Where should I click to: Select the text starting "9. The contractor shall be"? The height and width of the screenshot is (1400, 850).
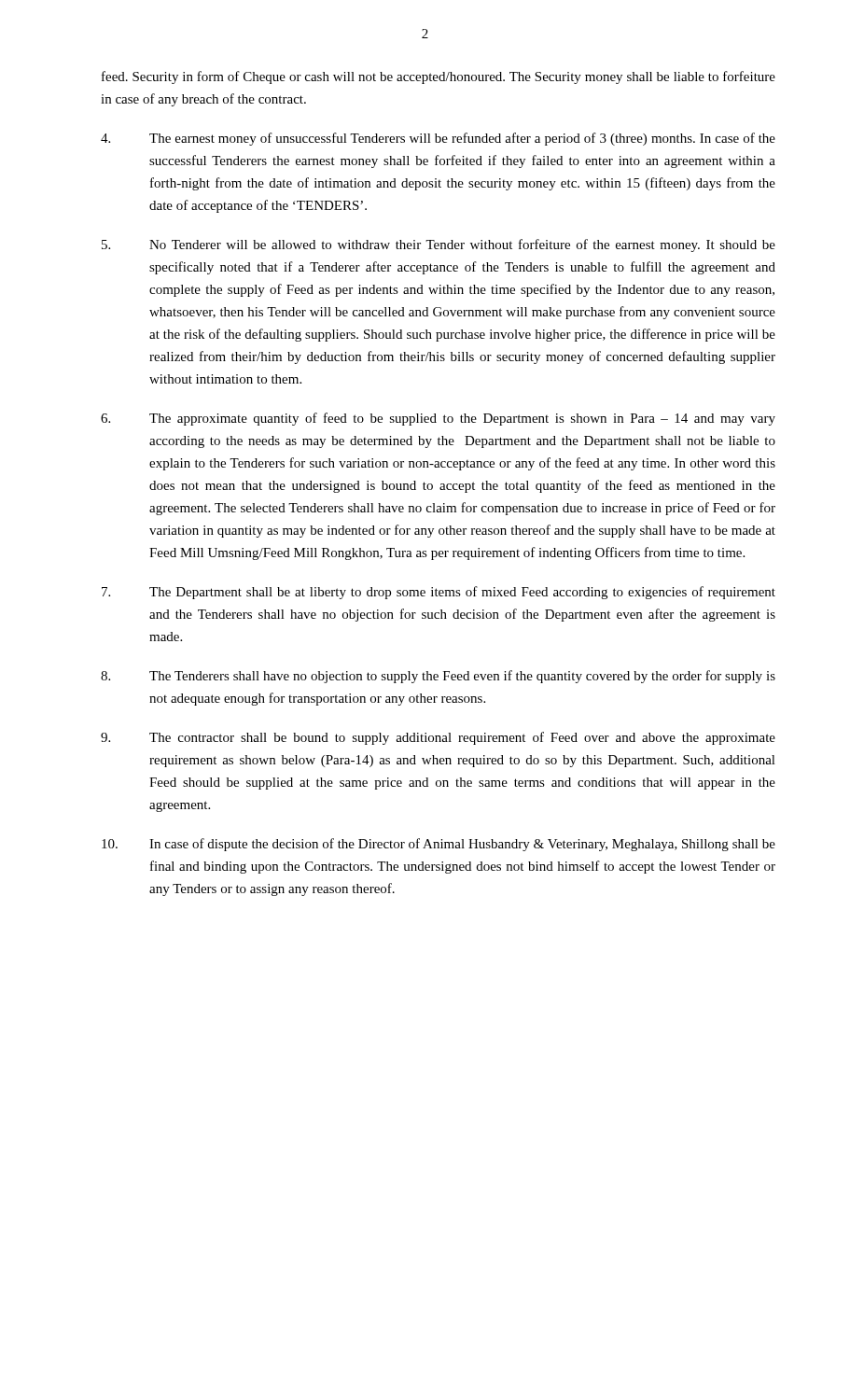coord(438,771)
